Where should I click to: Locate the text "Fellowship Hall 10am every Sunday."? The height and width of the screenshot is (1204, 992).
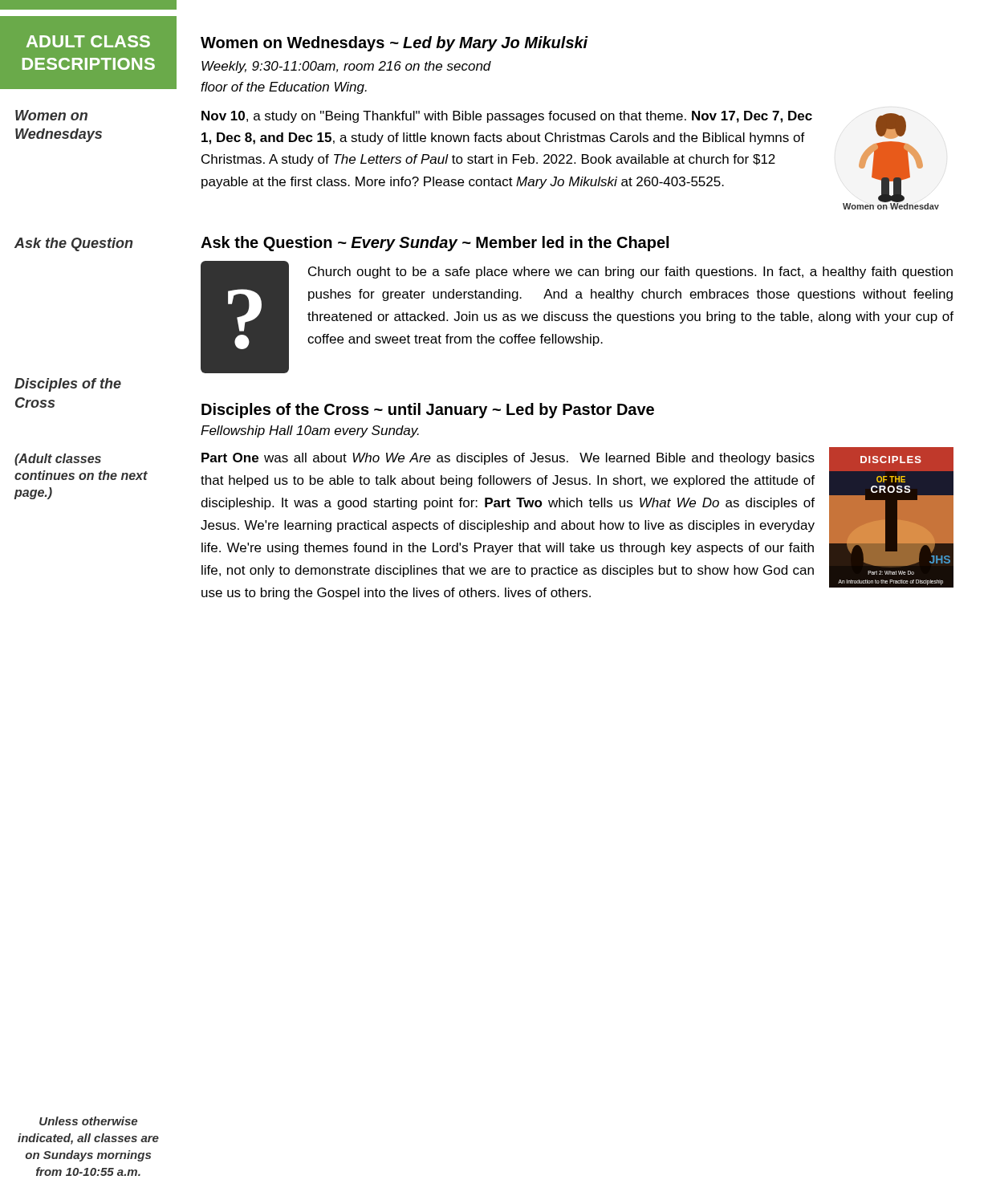[310, 431]
